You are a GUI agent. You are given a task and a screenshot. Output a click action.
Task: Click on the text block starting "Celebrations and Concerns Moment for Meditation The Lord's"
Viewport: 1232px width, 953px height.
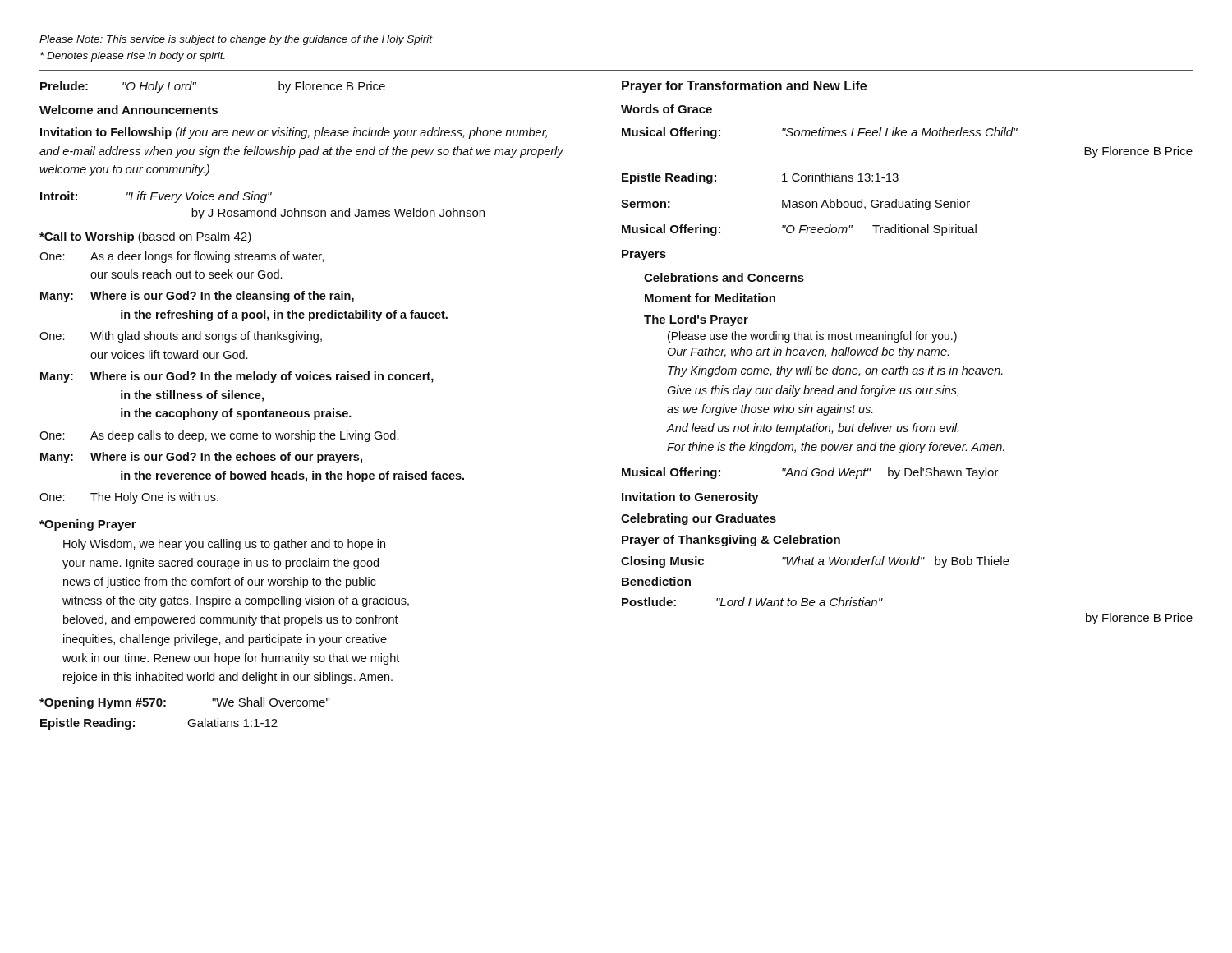[918, 362]
